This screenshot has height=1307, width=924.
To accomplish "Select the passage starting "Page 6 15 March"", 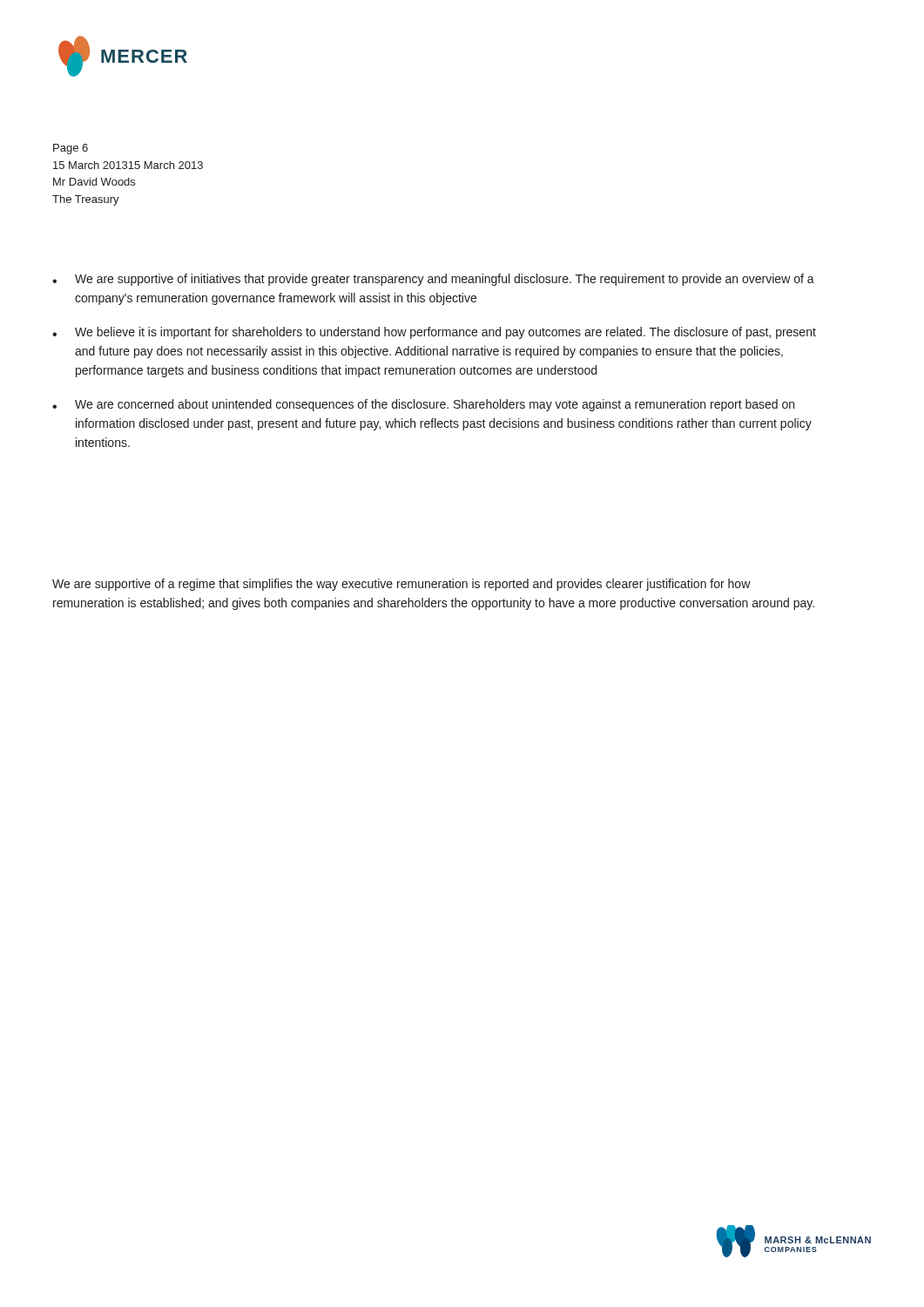I will pyautogui.click(x=128, y=173).
